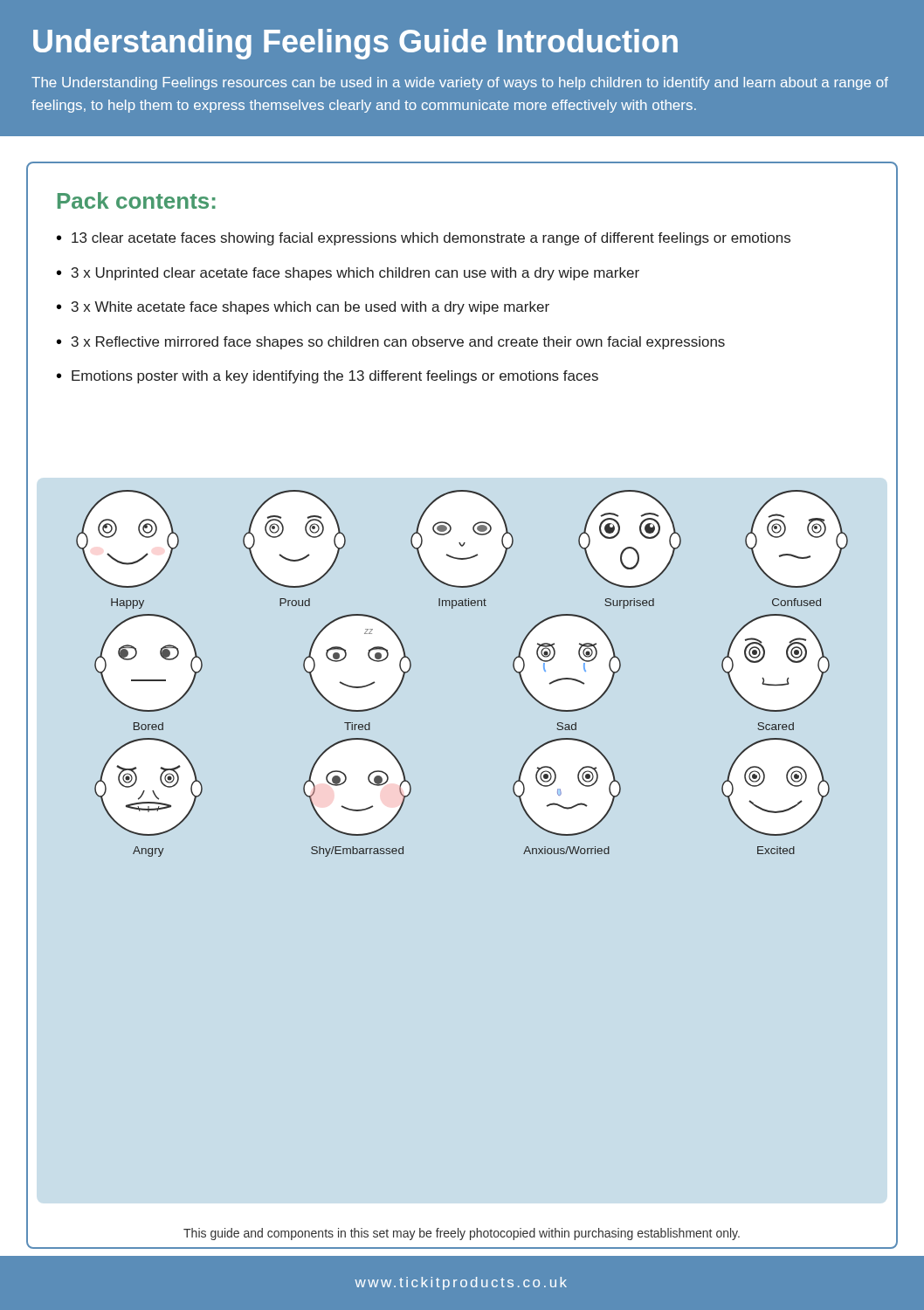Select the illustration

[462, 841]
